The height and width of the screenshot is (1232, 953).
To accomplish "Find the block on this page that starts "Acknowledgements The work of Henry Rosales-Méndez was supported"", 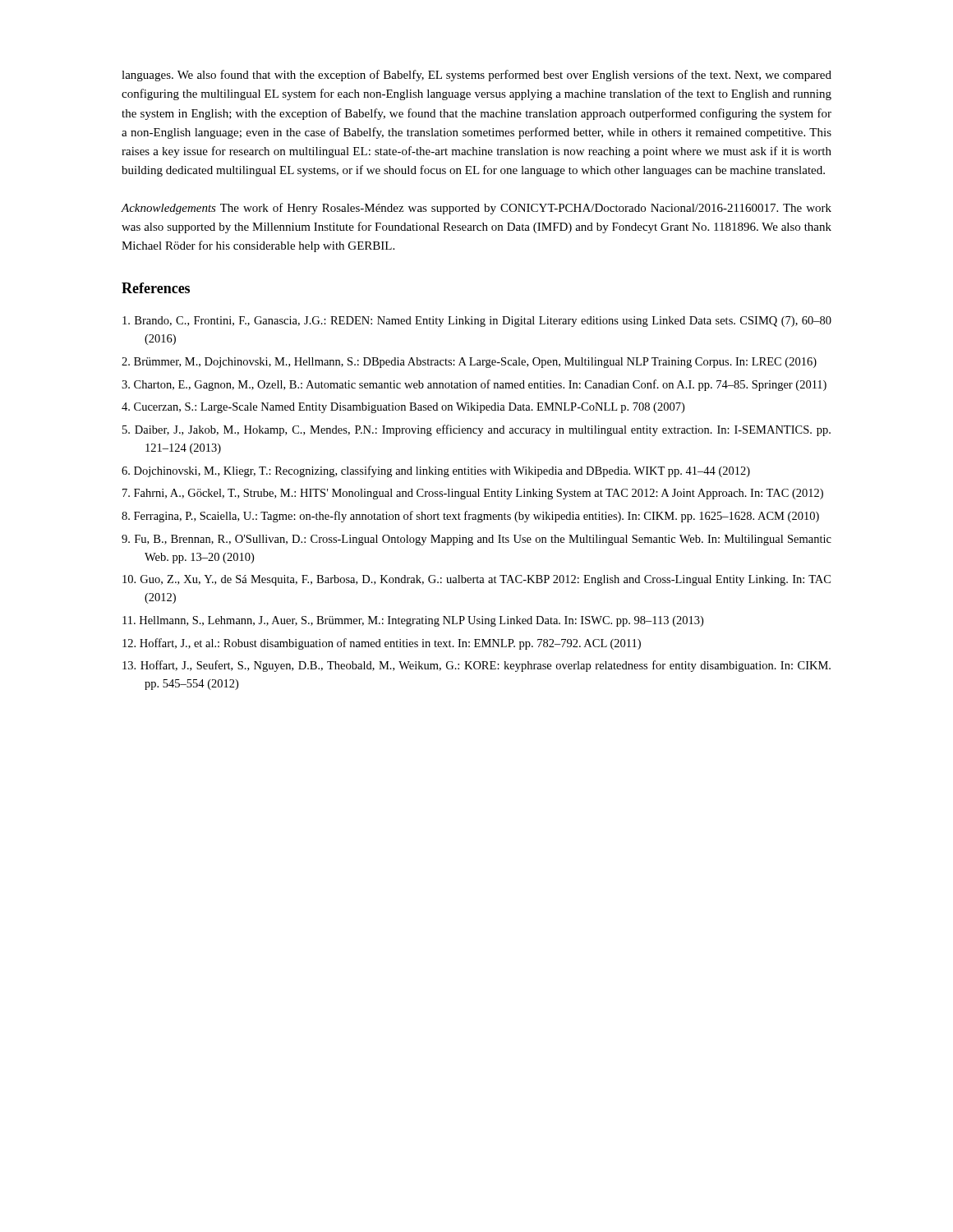I will [476, 227].
